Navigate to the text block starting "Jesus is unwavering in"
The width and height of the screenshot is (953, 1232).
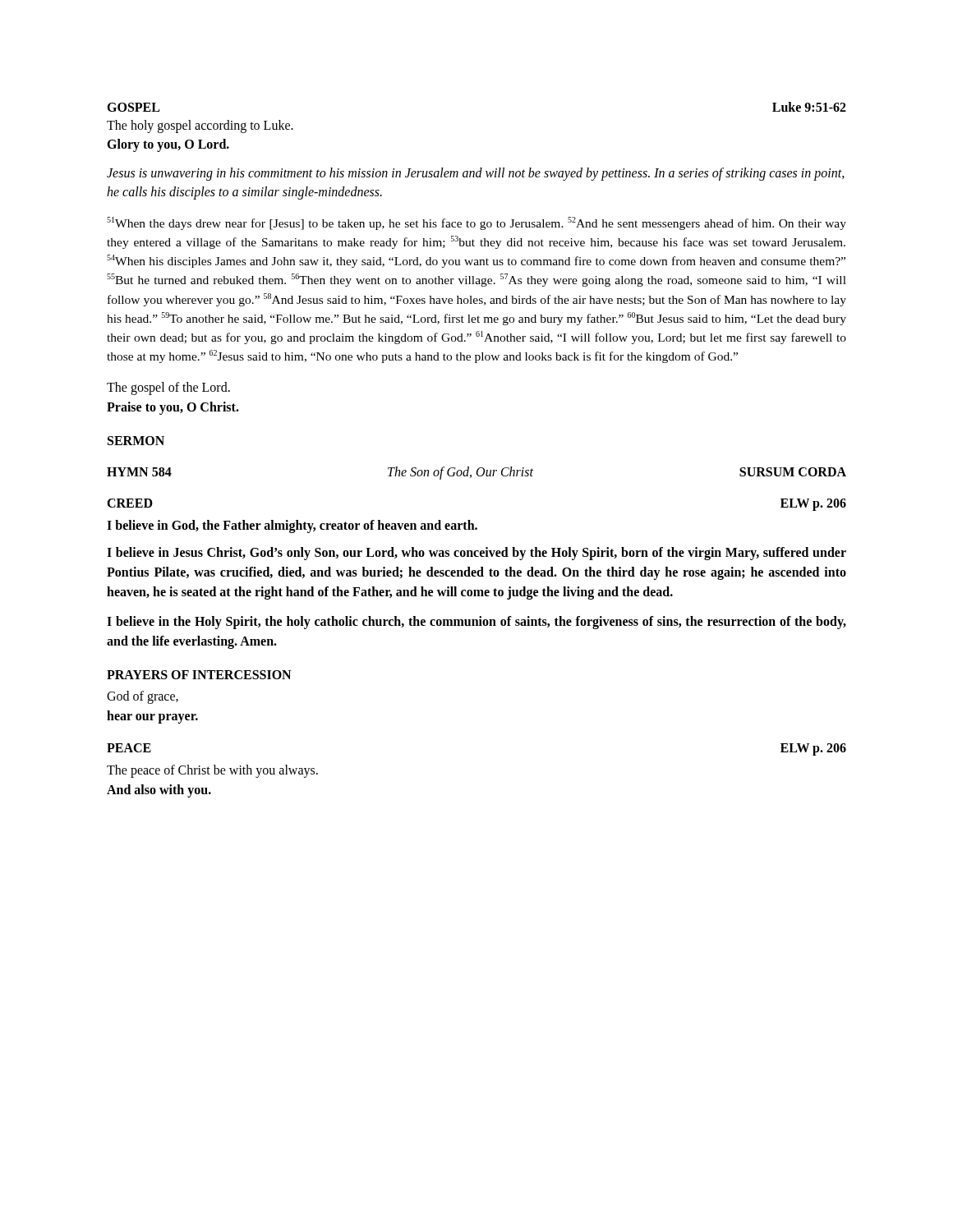[476, 183]
